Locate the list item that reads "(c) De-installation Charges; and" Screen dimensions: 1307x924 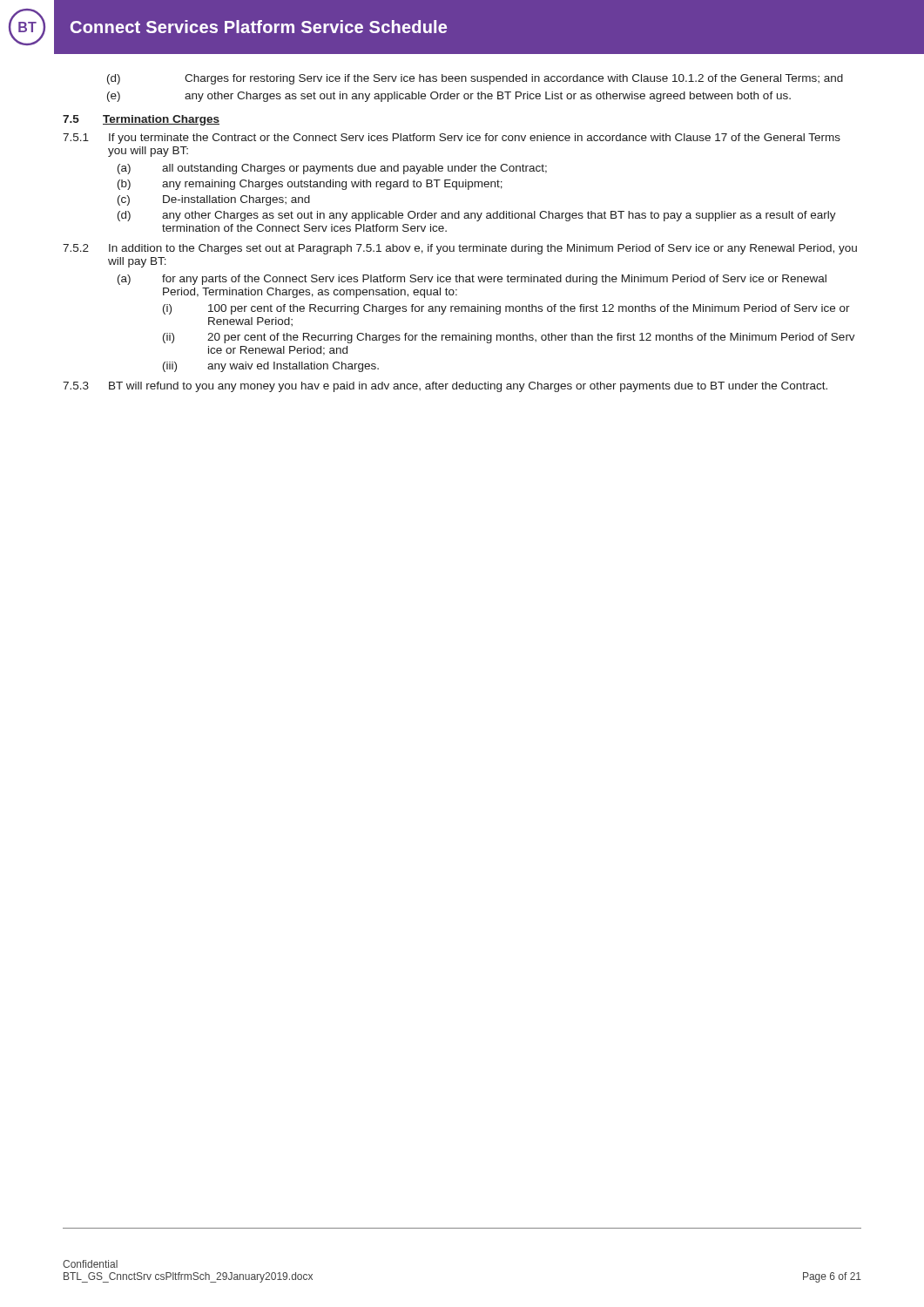pos(214,200)
